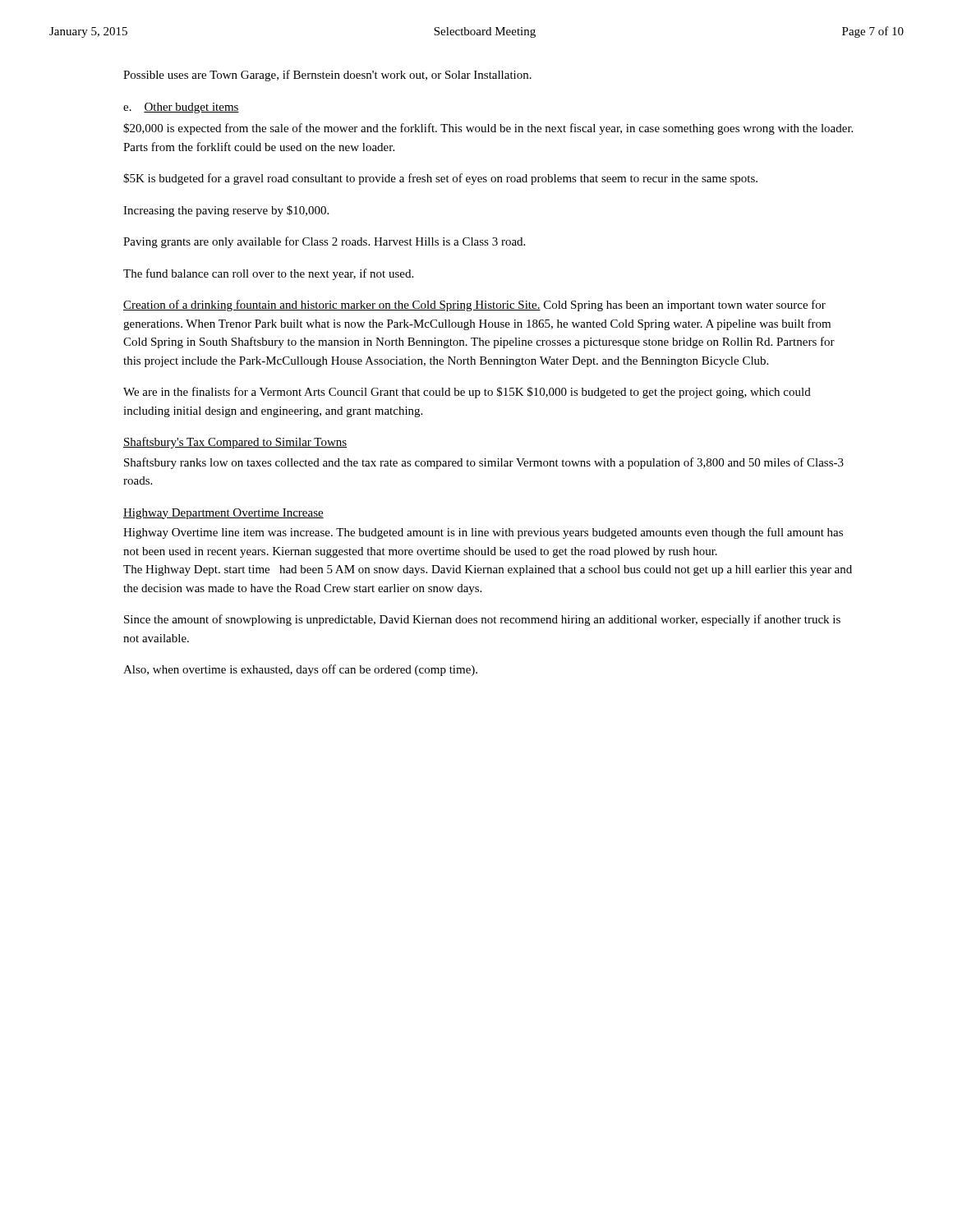Locate the text block that says "Also, when overtime"
Screen dimensions: 1232x953
click(301, 669)
